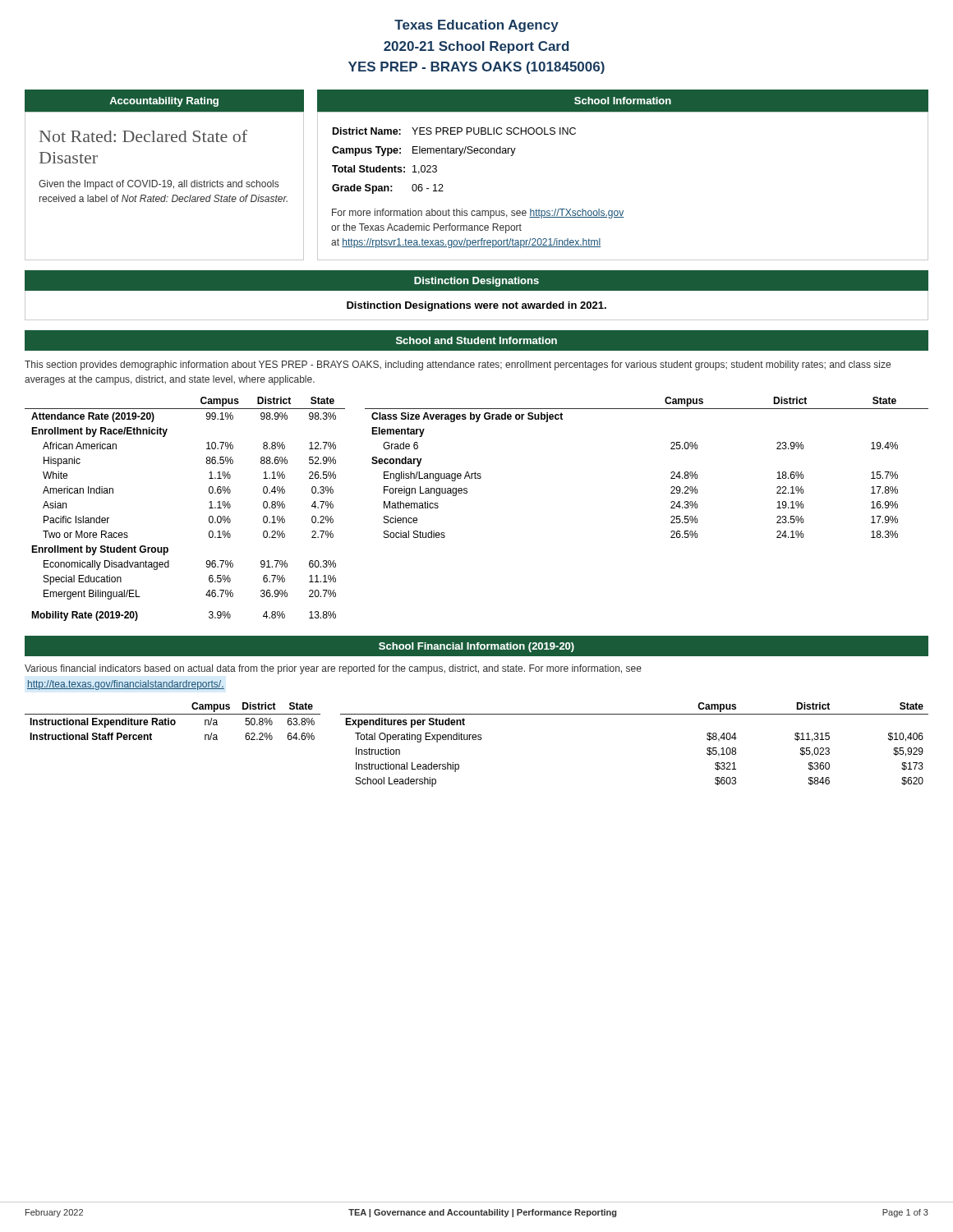
Task: Where is the passage that starts "Not Rated: Declared"?
Action: point(143,146)
